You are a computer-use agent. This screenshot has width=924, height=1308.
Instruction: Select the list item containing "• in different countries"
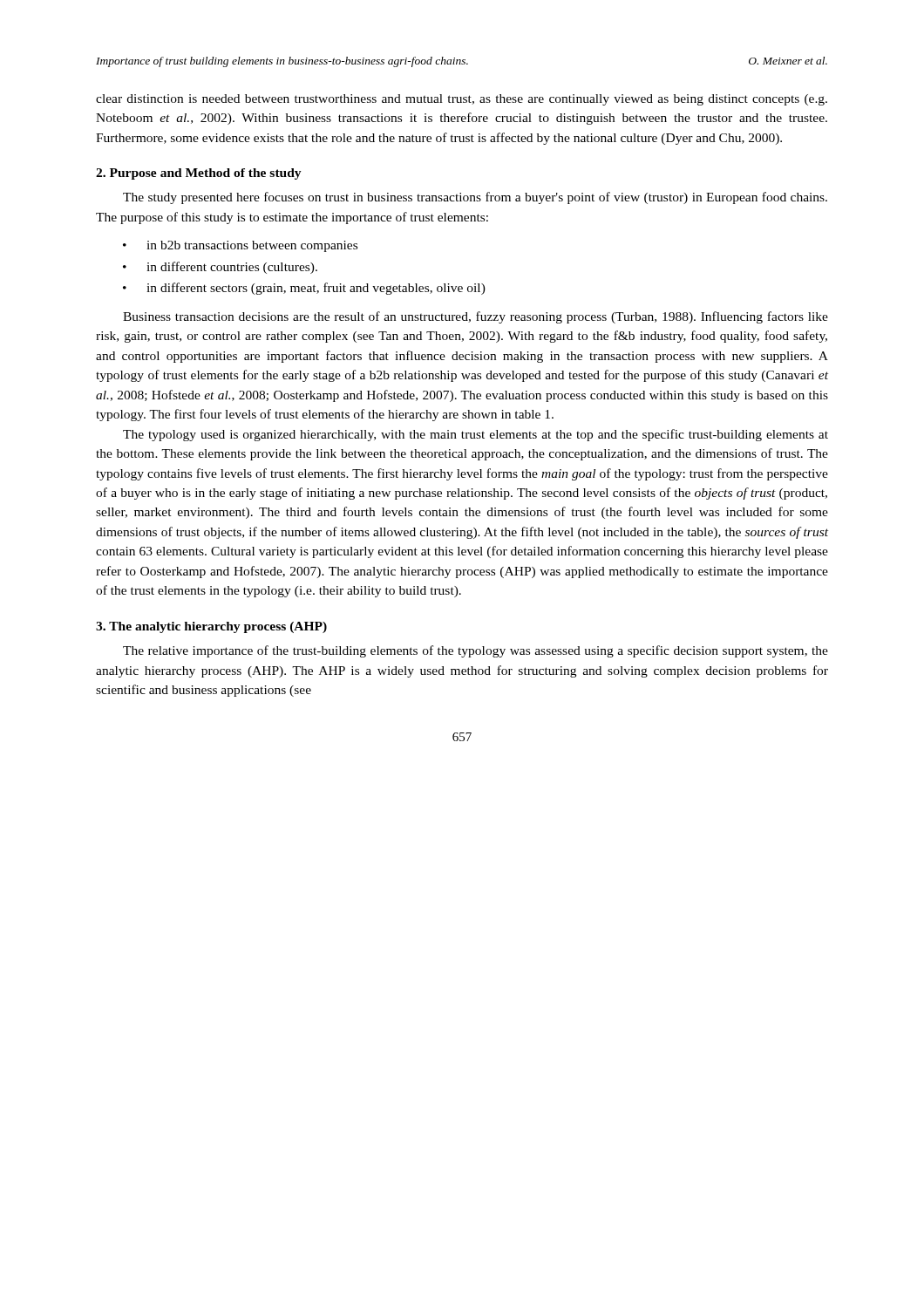coord(220,268)
